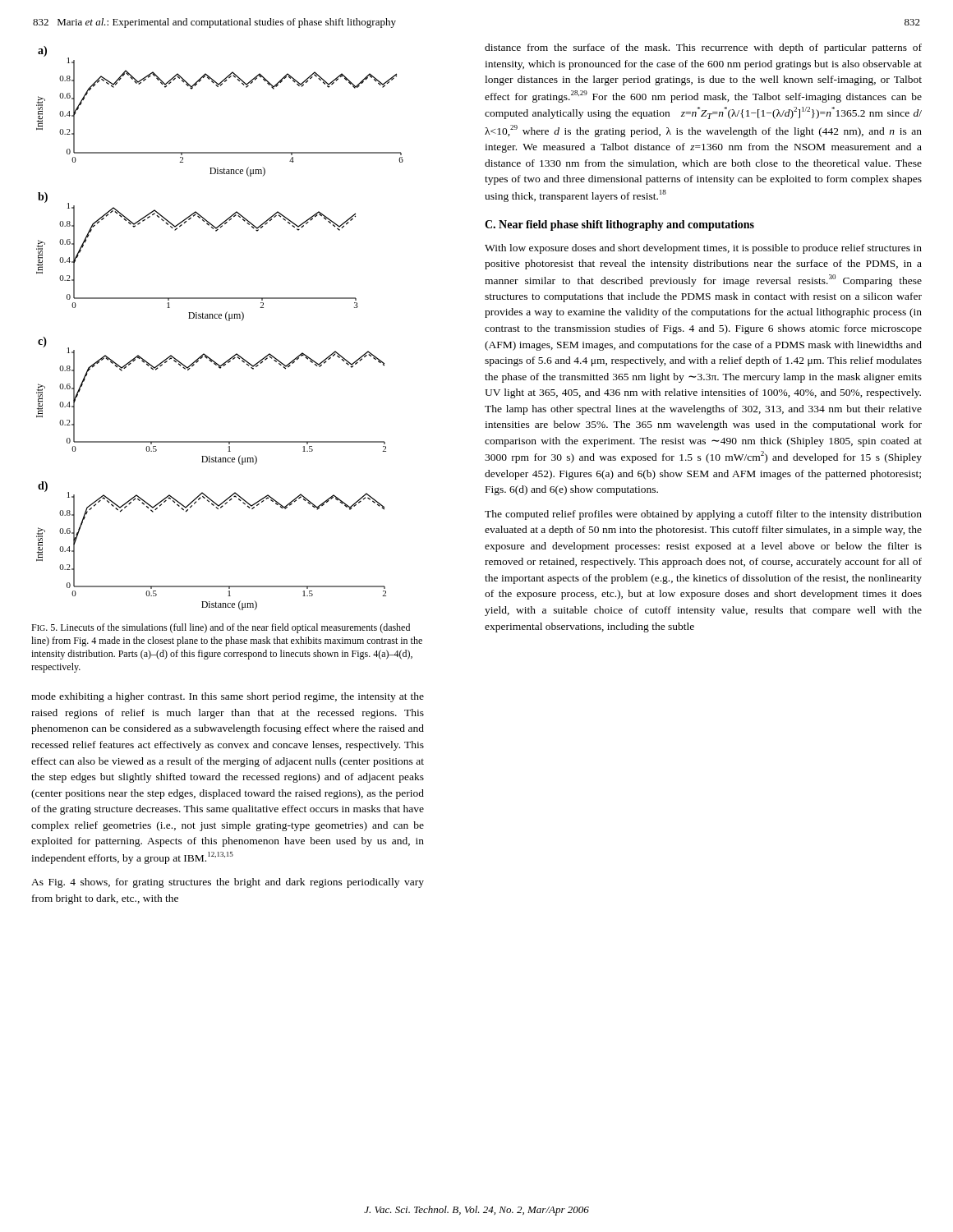Locate the element starting "C. Near field phase shift lithography and"

pyautogui.click(x=619, y=225)
